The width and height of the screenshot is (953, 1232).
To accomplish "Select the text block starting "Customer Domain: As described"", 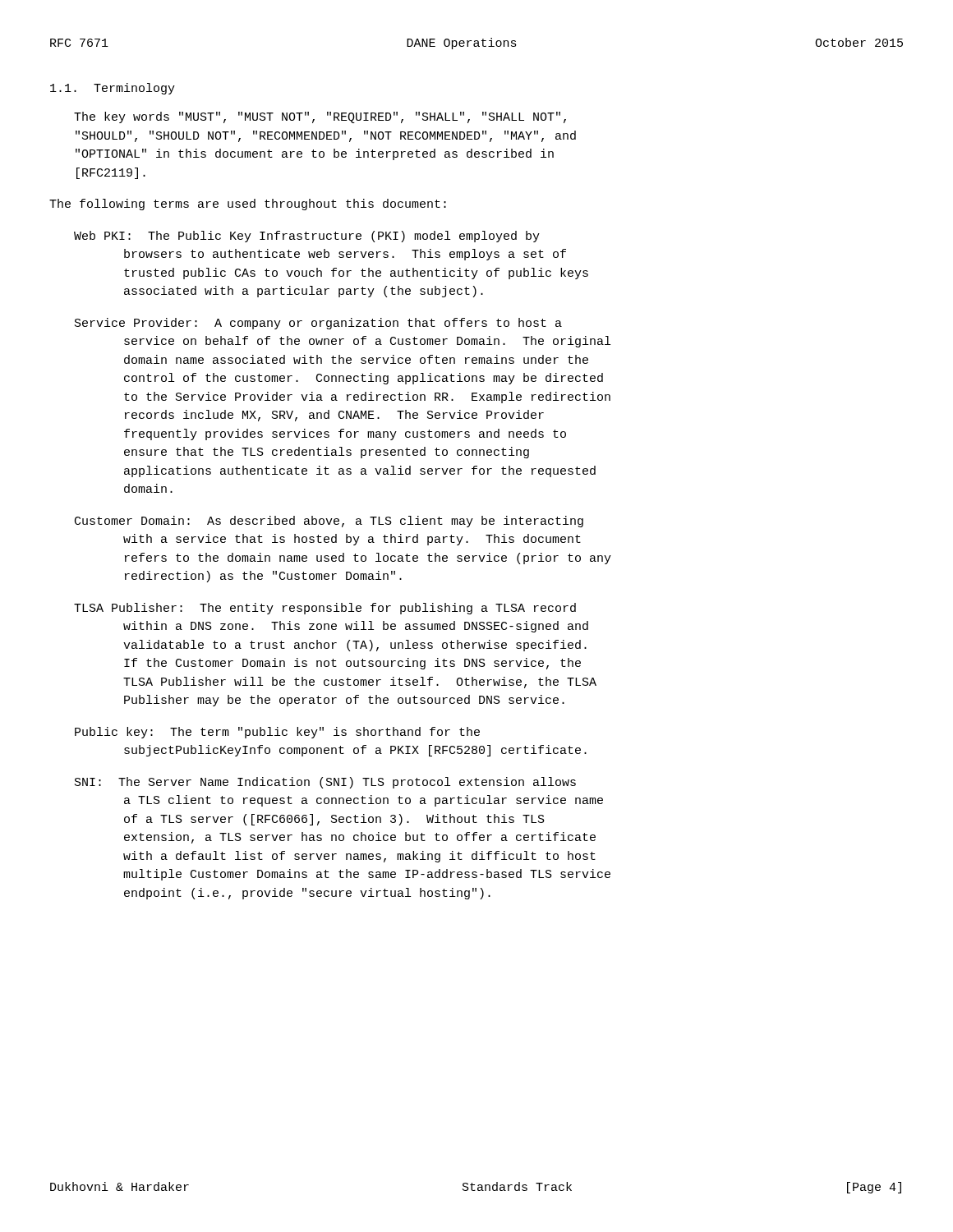I will (x=343, y=551).
